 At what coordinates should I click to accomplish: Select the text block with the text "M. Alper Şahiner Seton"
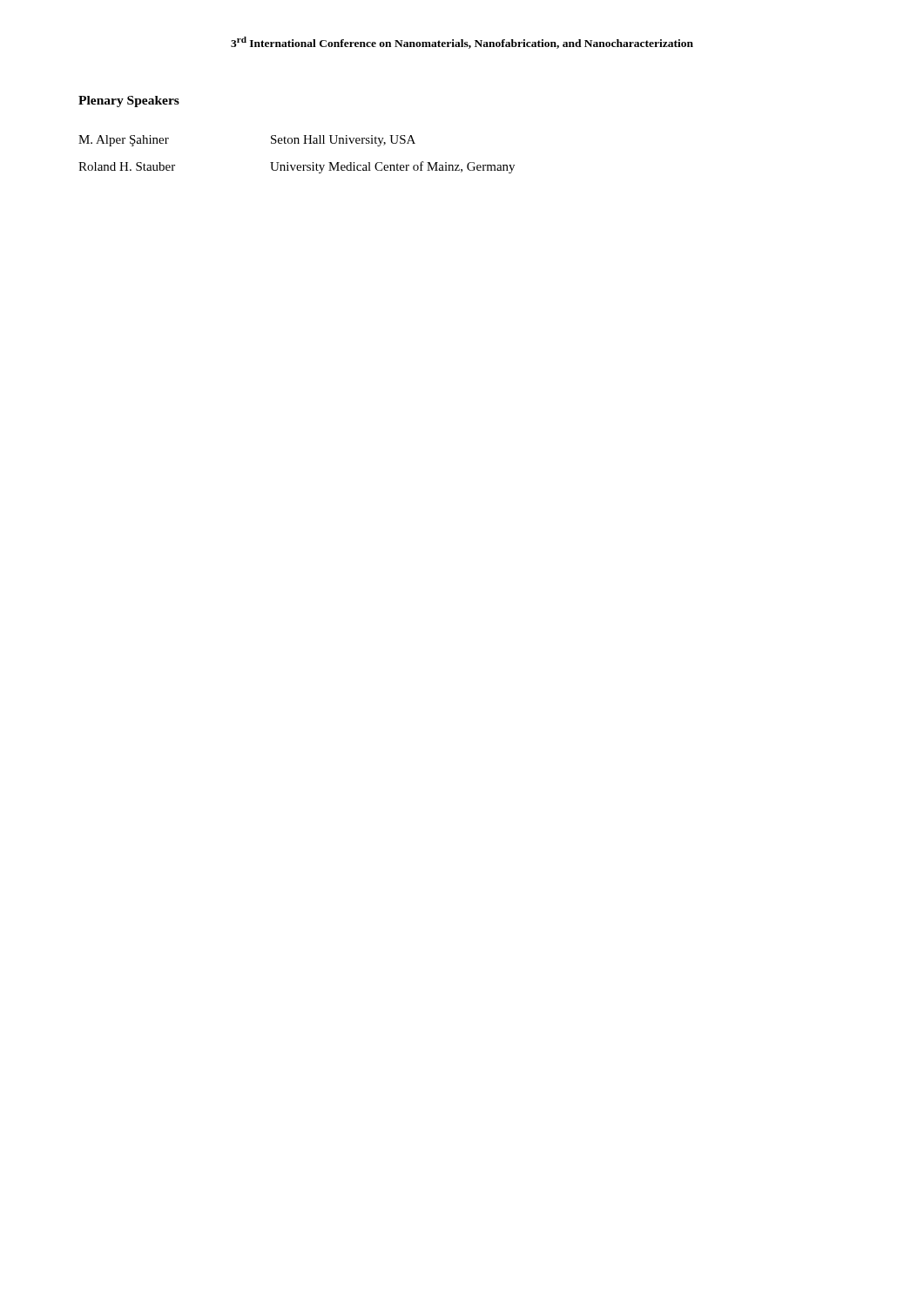pyautogui.click(x=123, y=141)
